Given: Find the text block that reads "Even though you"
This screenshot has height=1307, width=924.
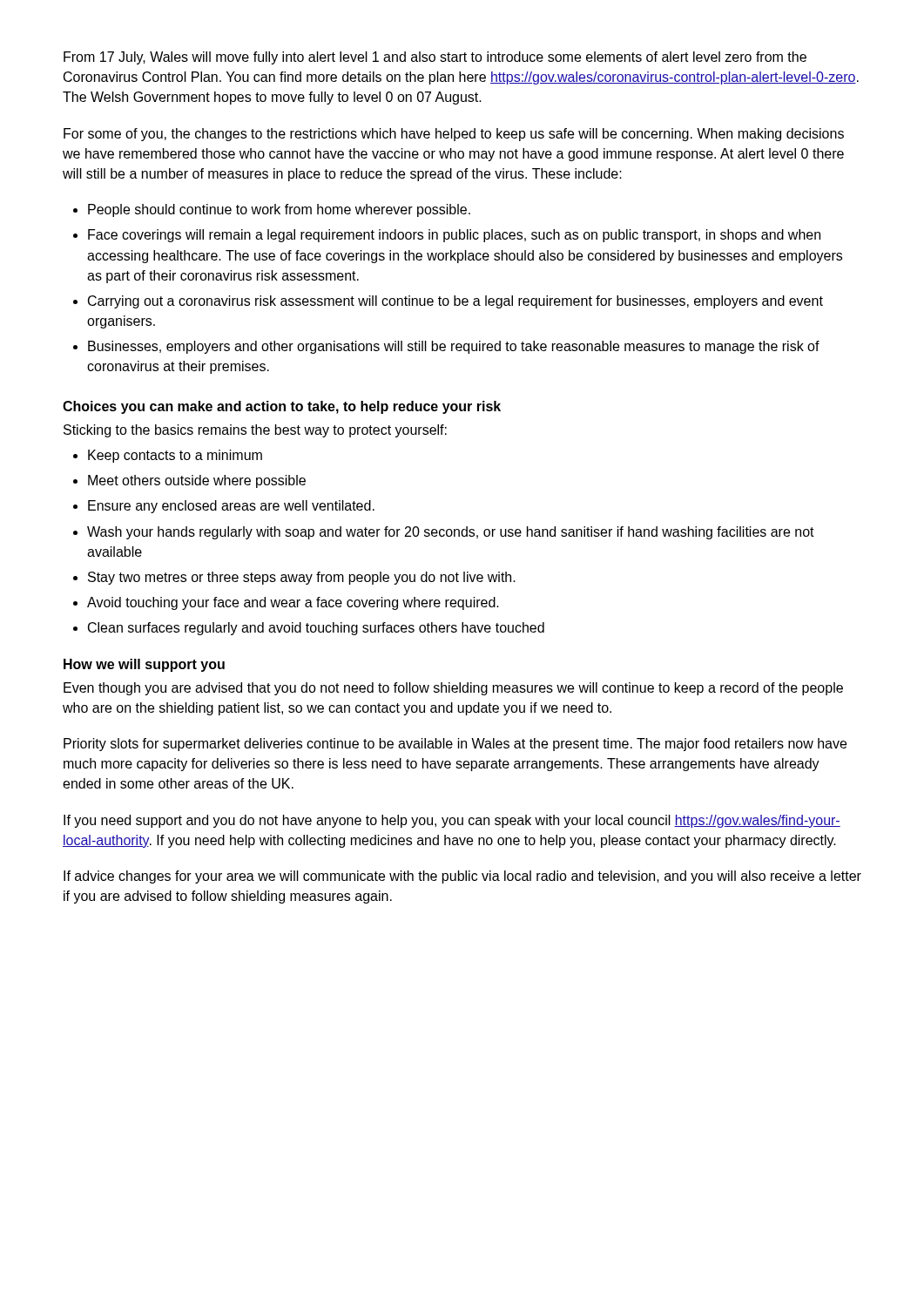Looking at the screenshot, I should click(453, 698).
